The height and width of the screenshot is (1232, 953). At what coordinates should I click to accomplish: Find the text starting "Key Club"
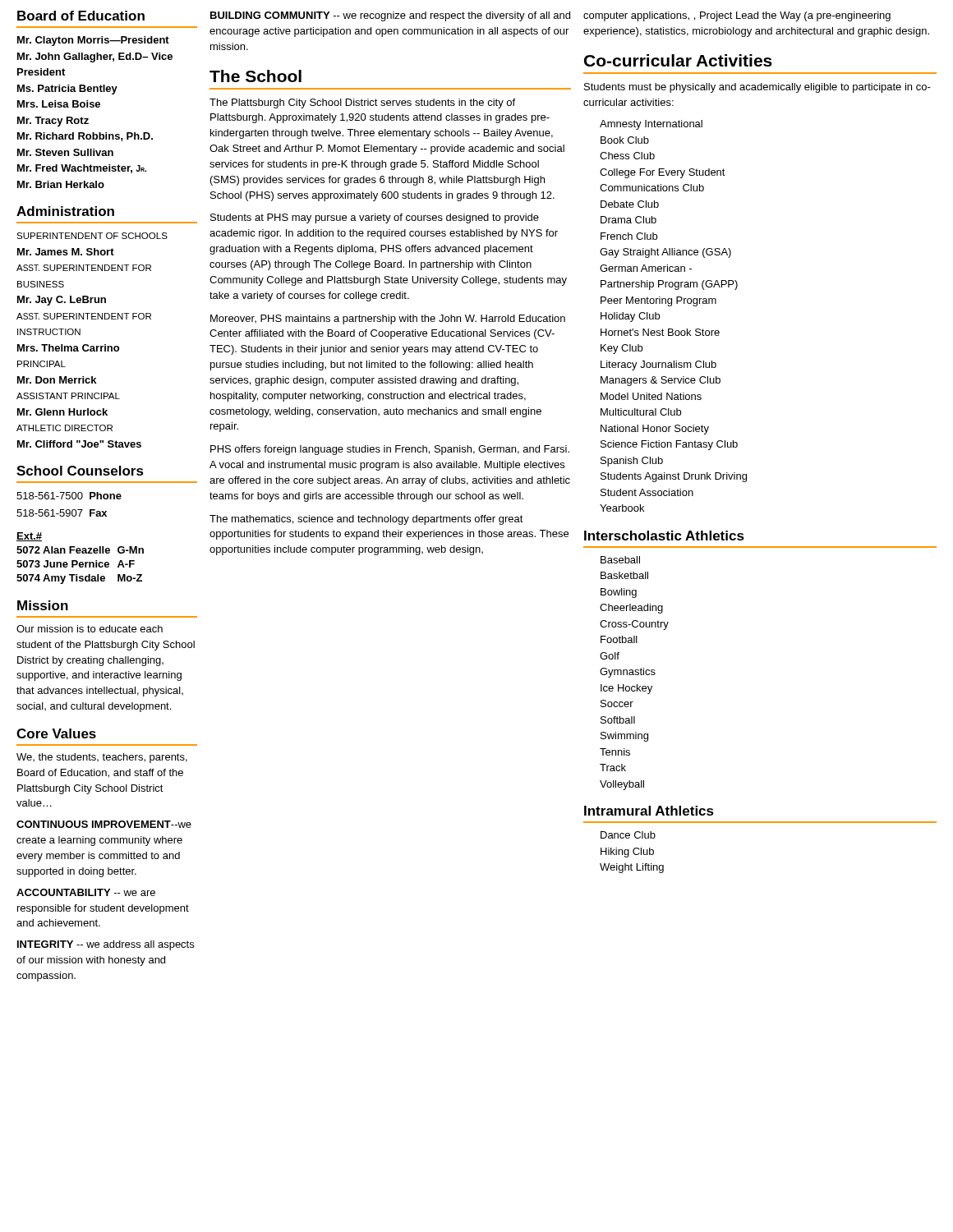(621, 348)
